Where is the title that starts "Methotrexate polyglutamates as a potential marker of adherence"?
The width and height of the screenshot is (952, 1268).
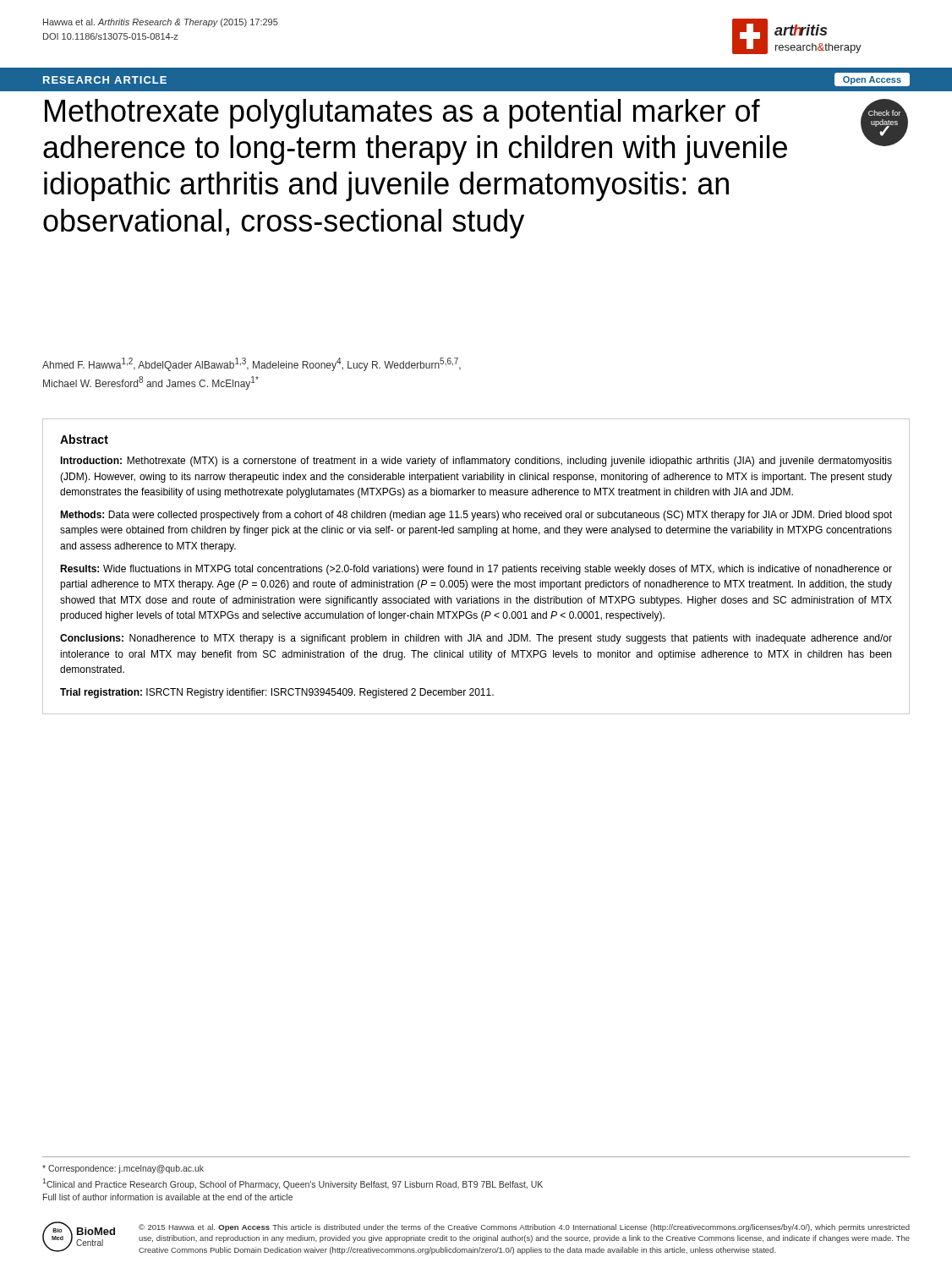(442, 166)
